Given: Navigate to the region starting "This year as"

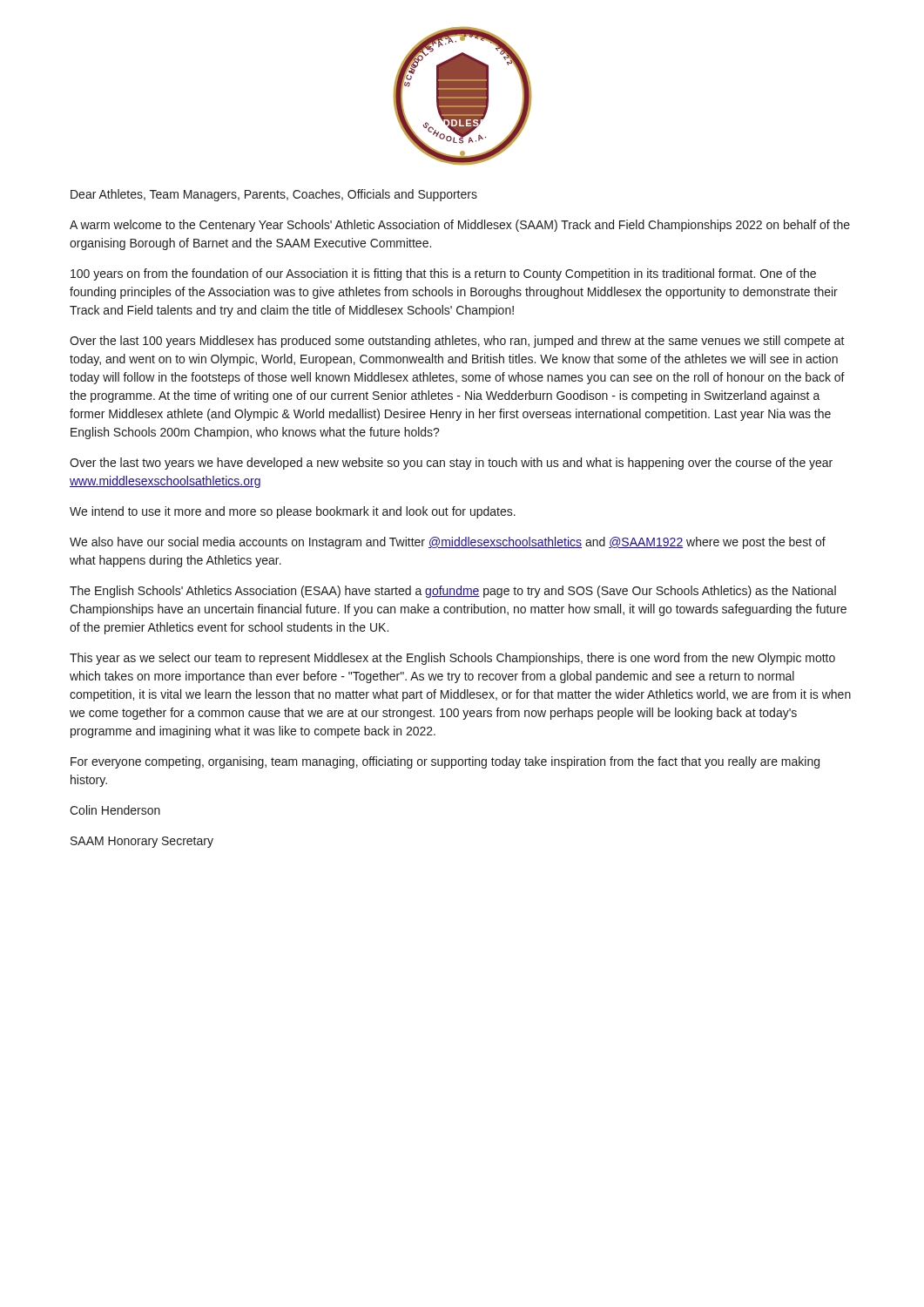Looking at the screenshot, I should pos(460,694).
